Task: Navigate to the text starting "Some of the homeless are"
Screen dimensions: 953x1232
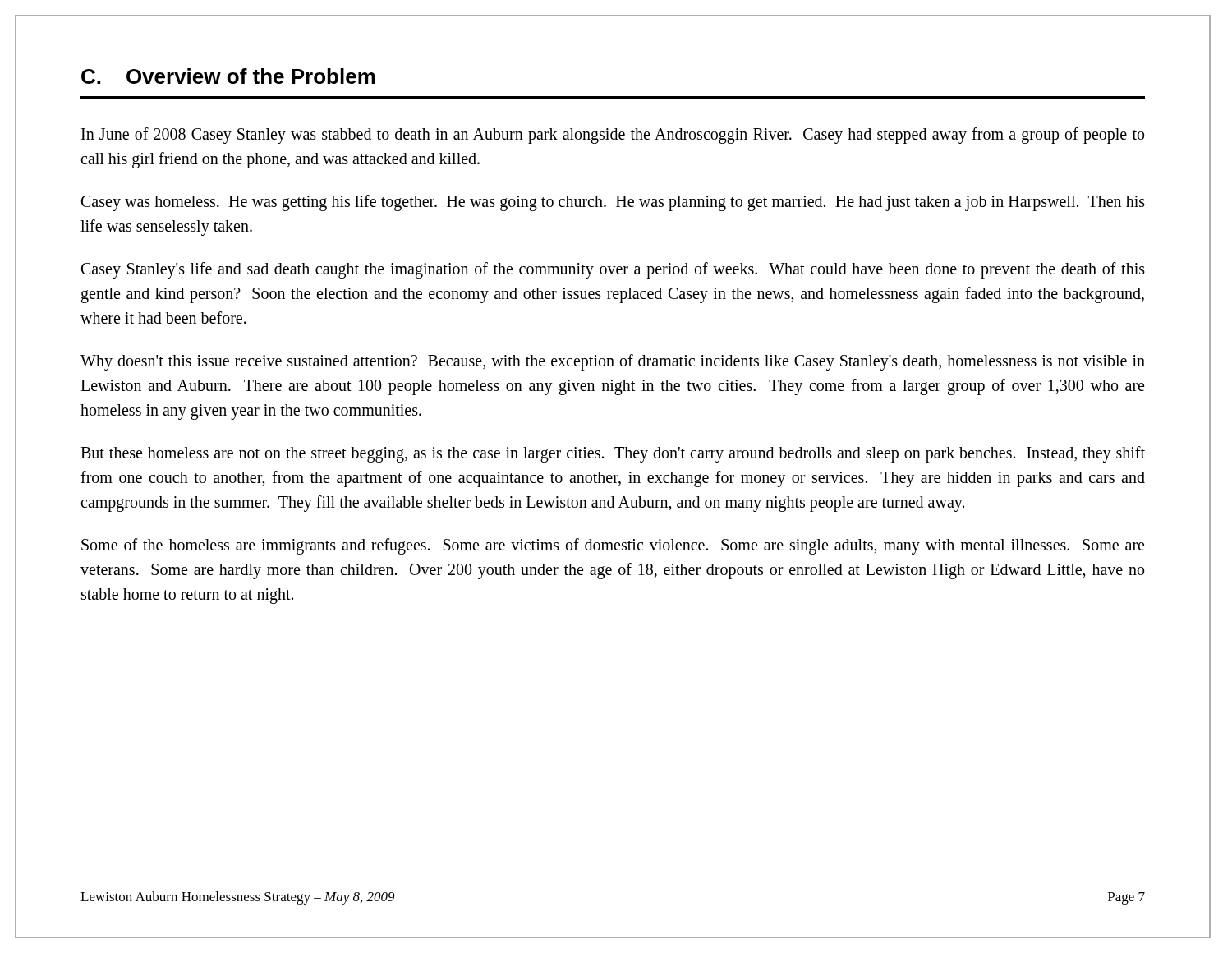Action: coord(613,569)
